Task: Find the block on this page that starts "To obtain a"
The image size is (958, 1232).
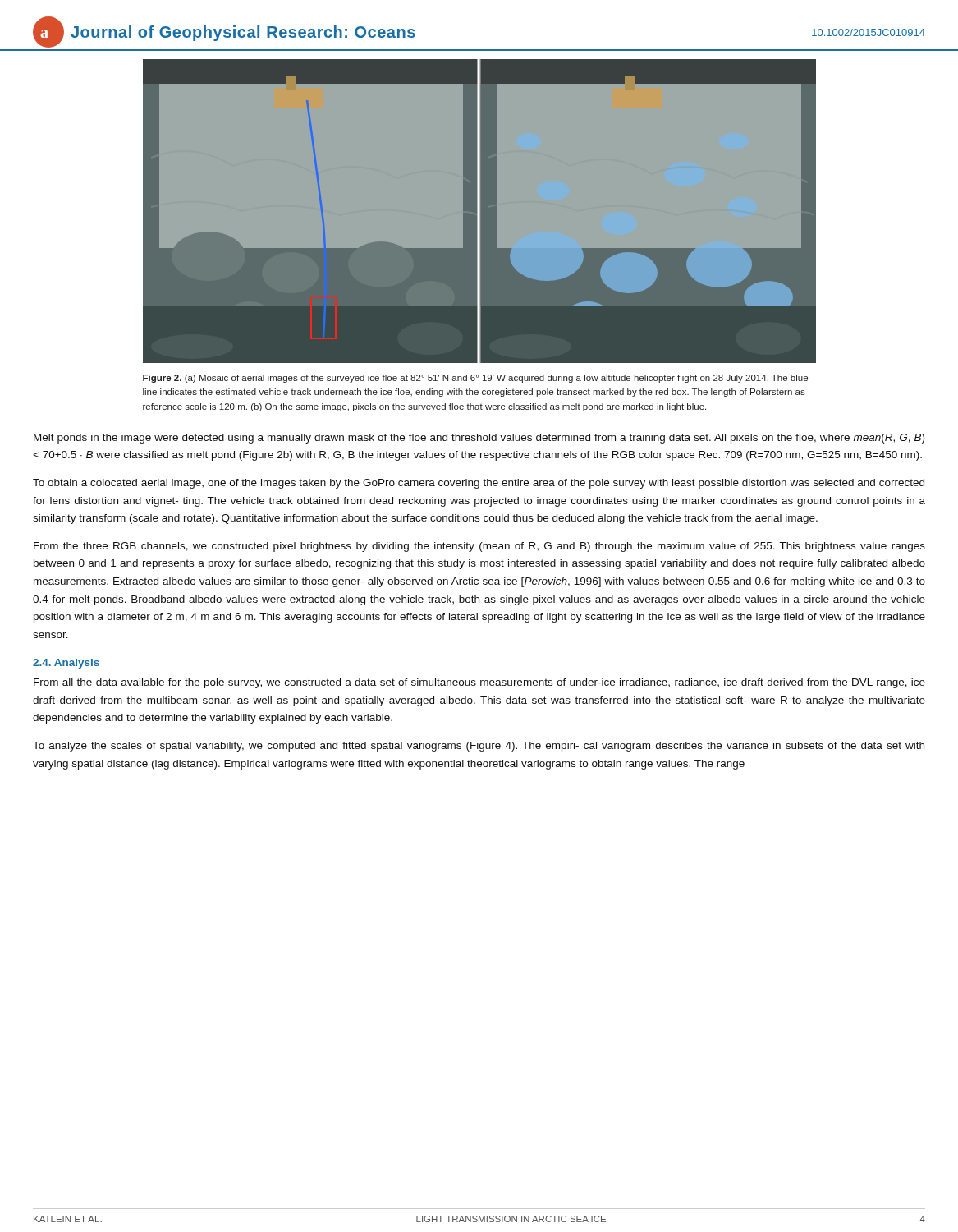Action: (x=479, y=500)
